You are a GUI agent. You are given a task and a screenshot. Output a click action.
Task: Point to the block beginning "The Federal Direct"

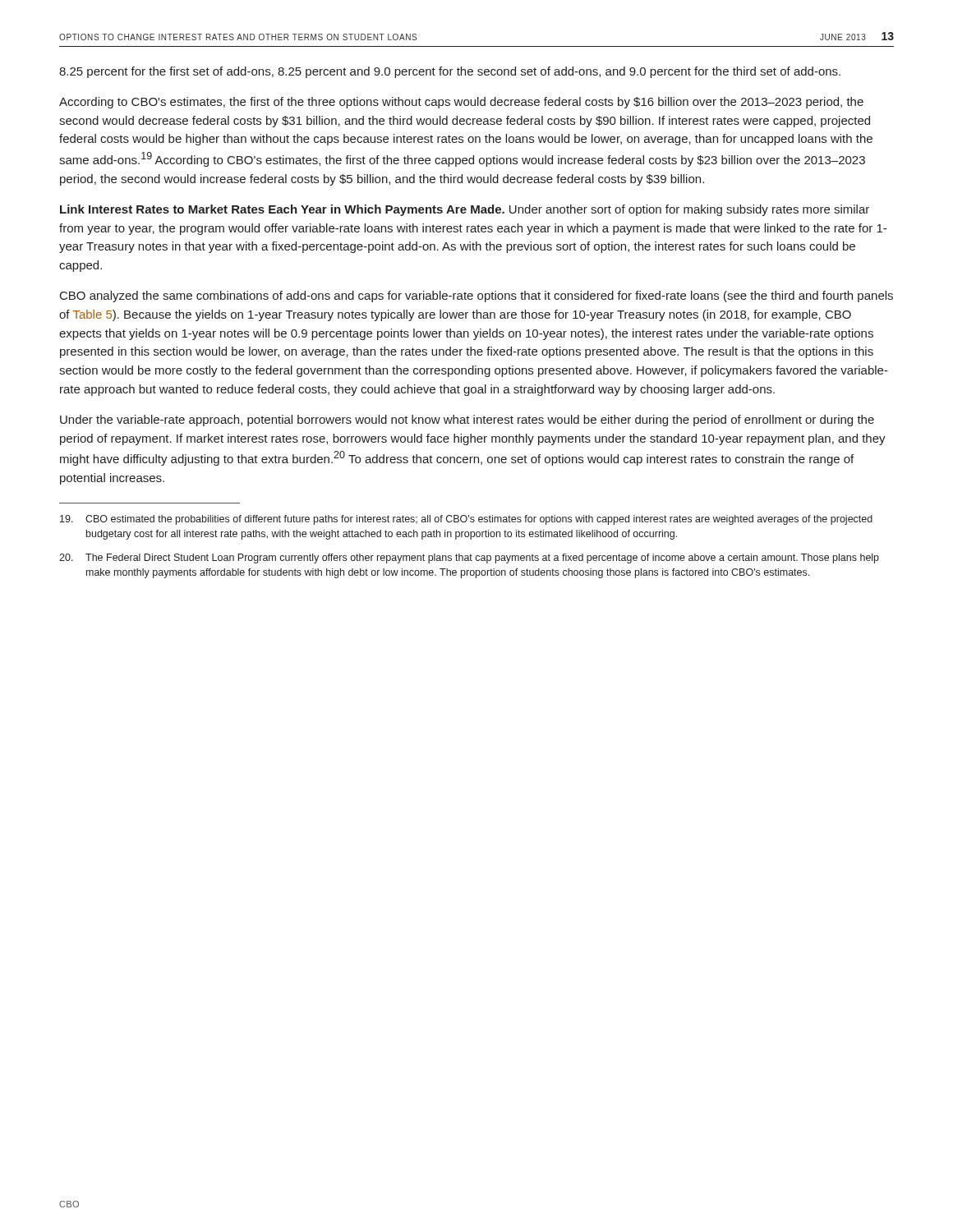[476, 565]
